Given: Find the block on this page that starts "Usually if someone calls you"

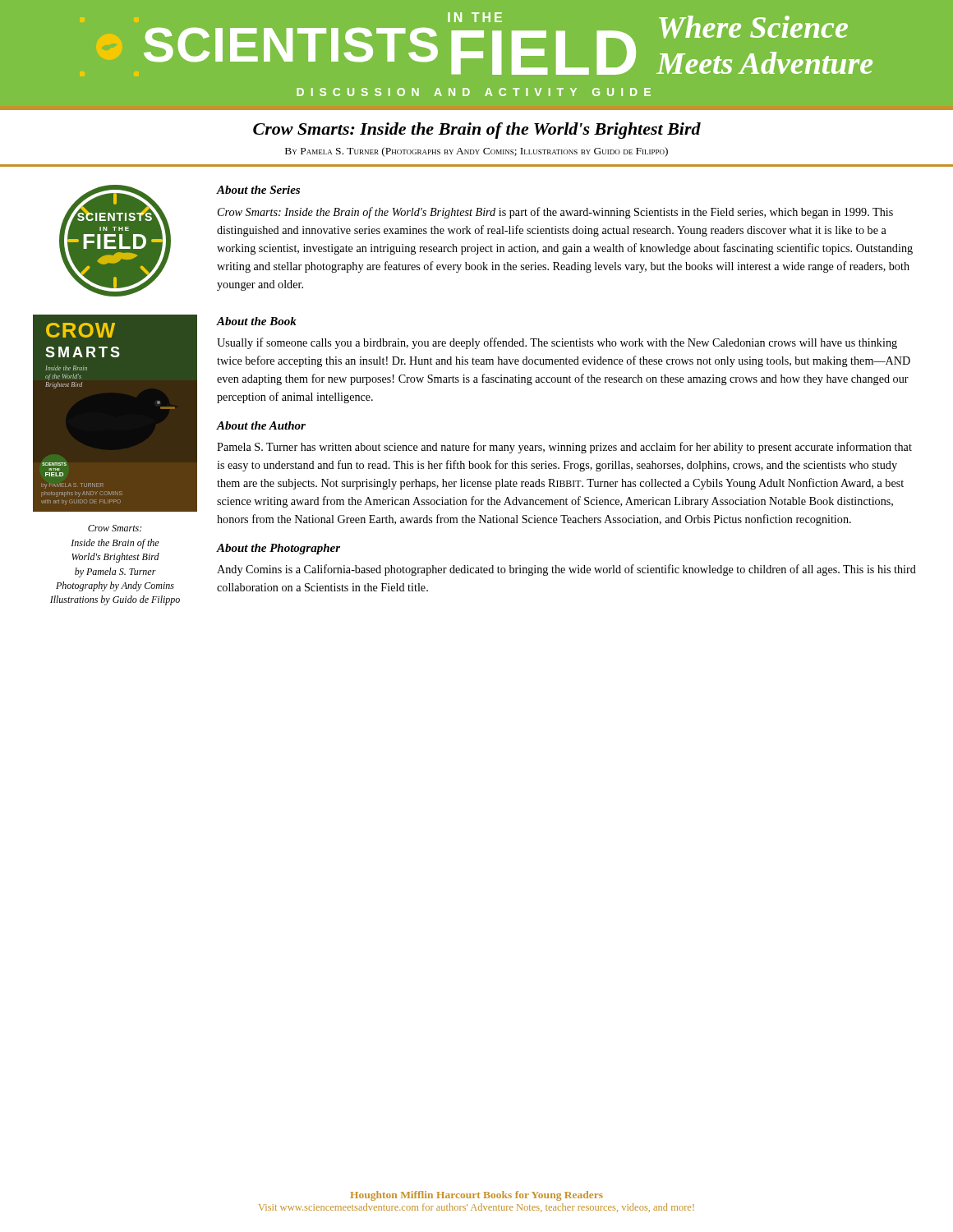Looking at the screenshot, I should [x=564, y=370].
